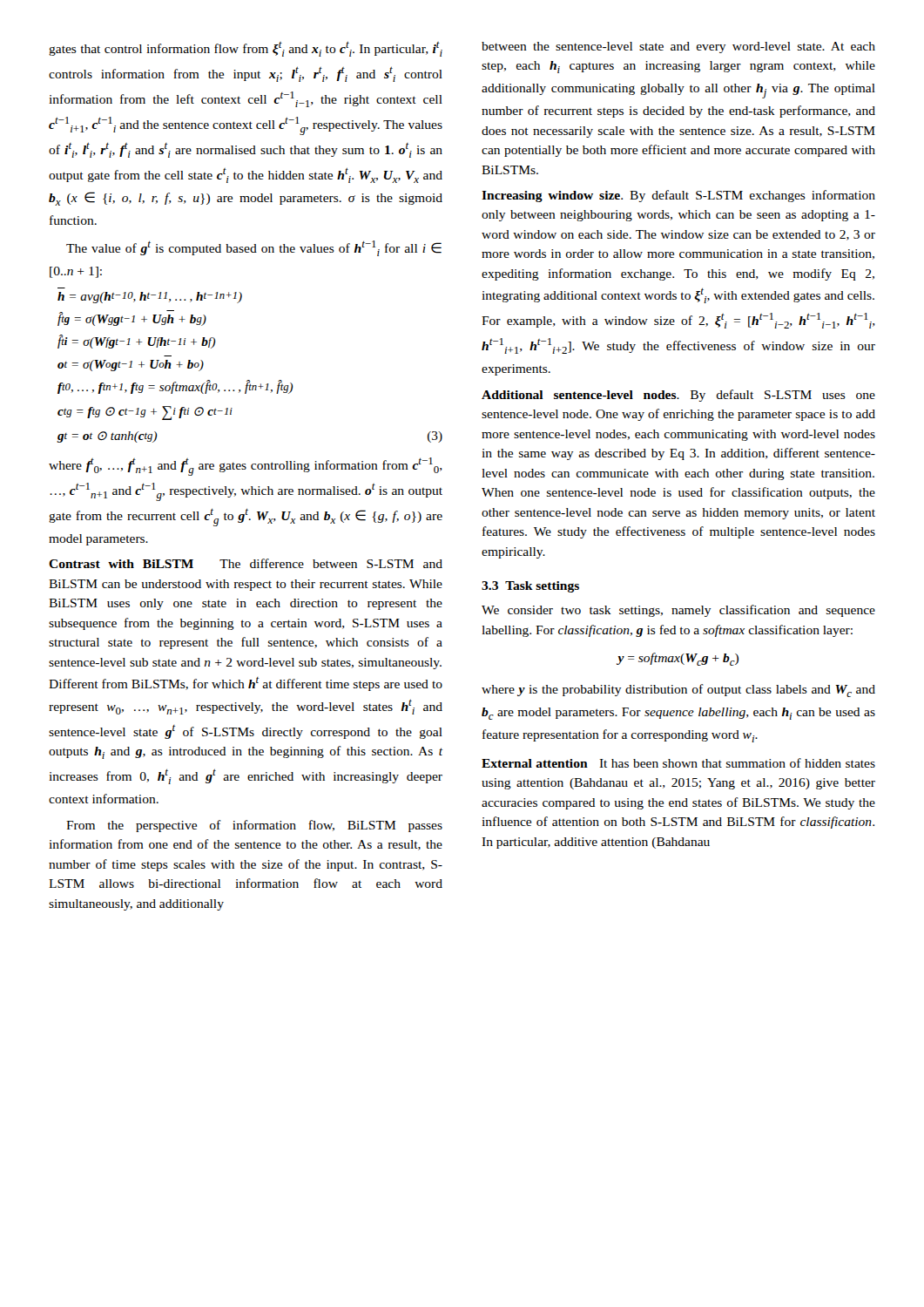
Task: Select the text starting "y = softmax(Wcg + bc)"
Action: pyautogui.click(x=678, y=660)
